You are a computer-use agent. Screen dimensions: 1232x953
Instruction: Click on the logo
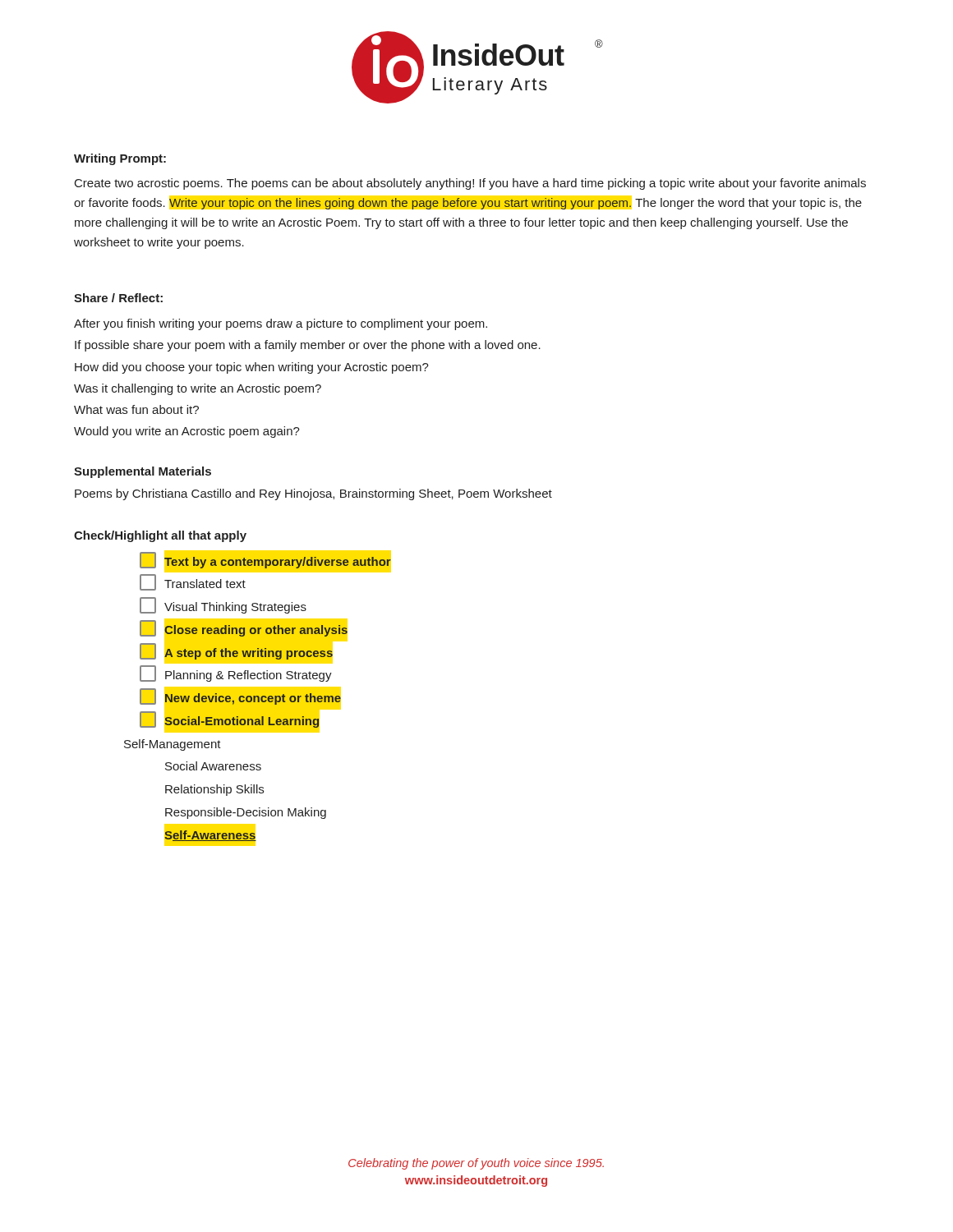(476, 63)
